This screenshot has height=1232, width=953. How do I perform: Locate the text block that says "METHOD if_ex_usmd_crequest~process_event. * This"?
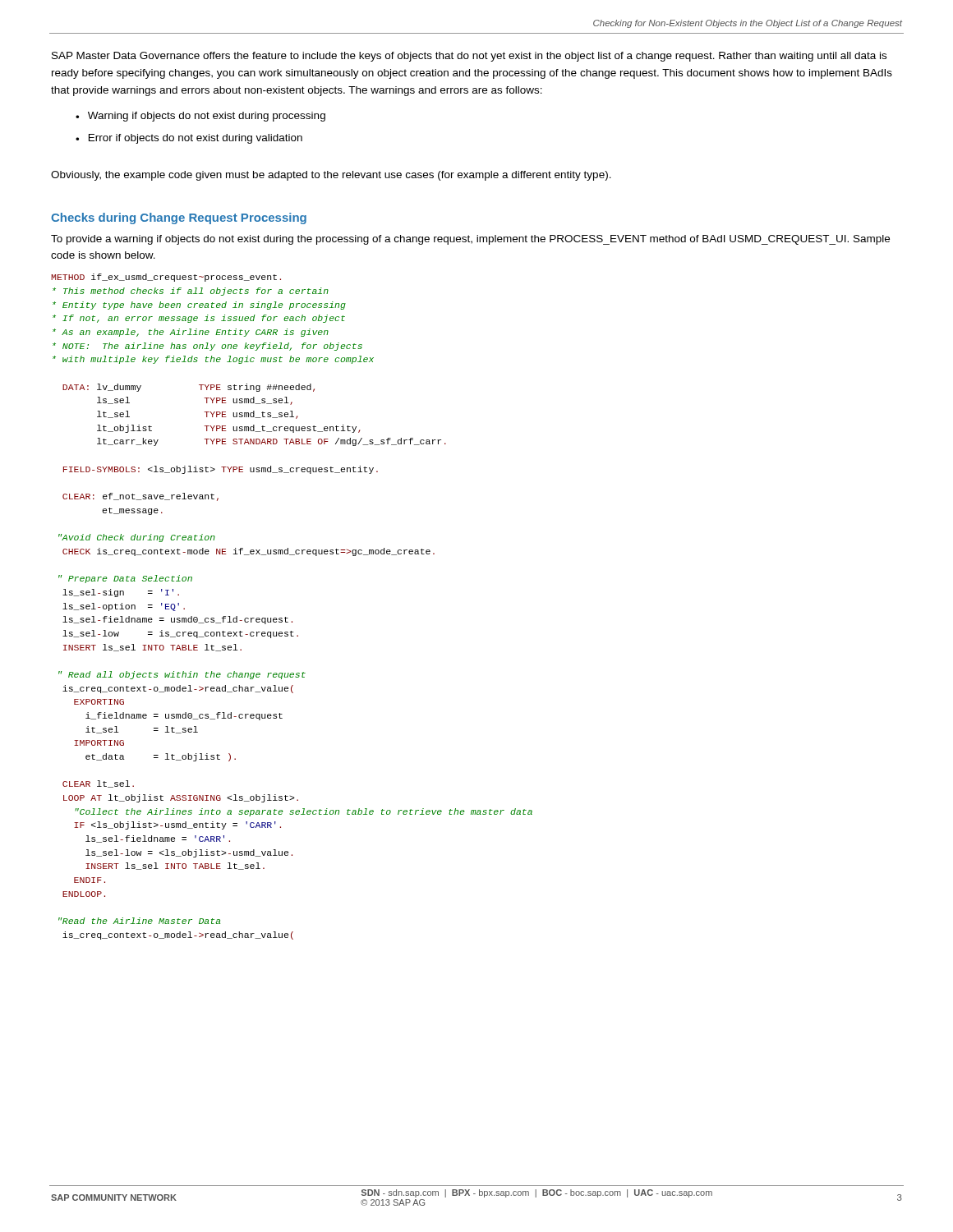tap(166, 278)
